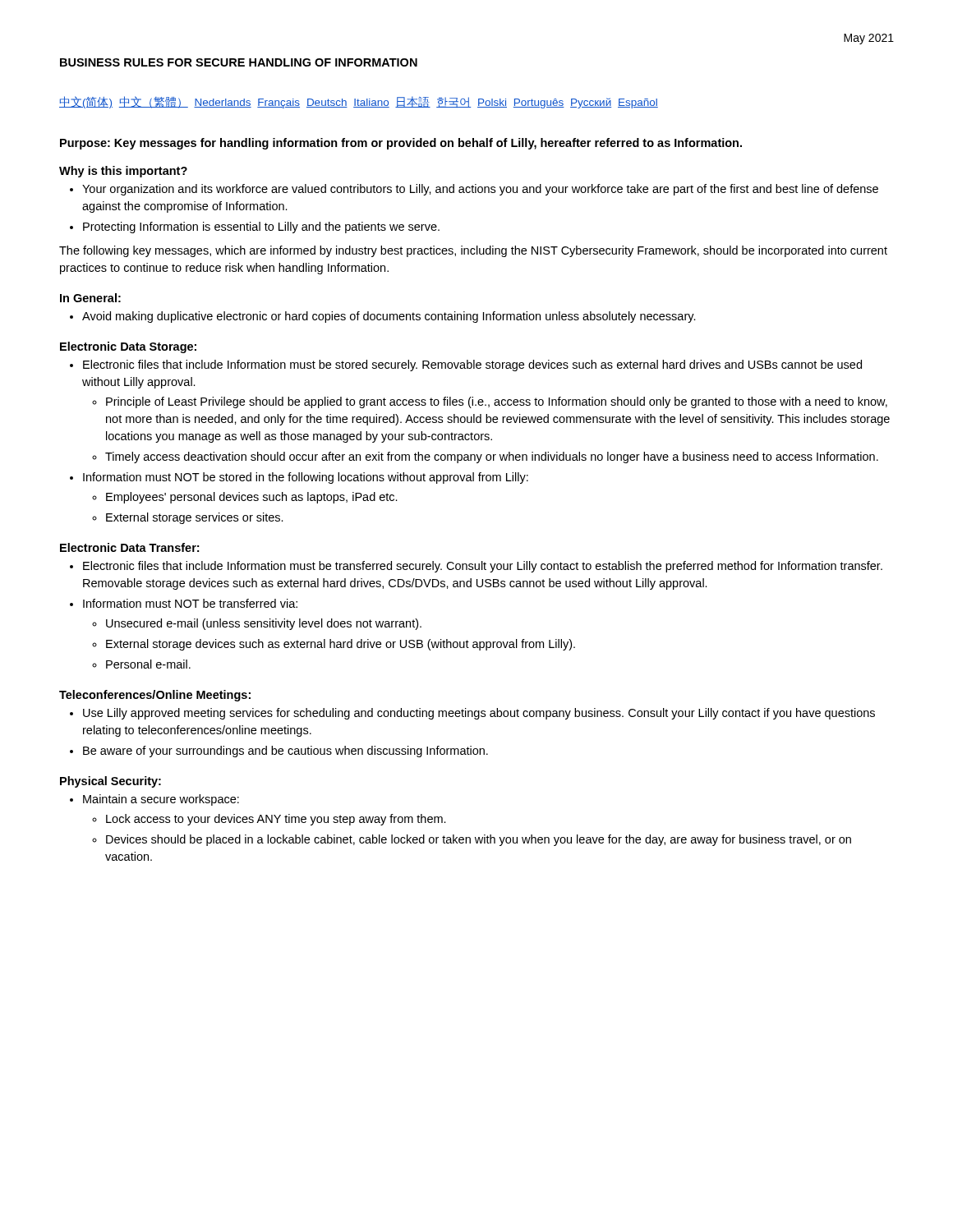953x1232 pixels.
Task: Point to the passage starting "Be aware of your surroundings and be cautious"
Action: [x=285, y=751]
